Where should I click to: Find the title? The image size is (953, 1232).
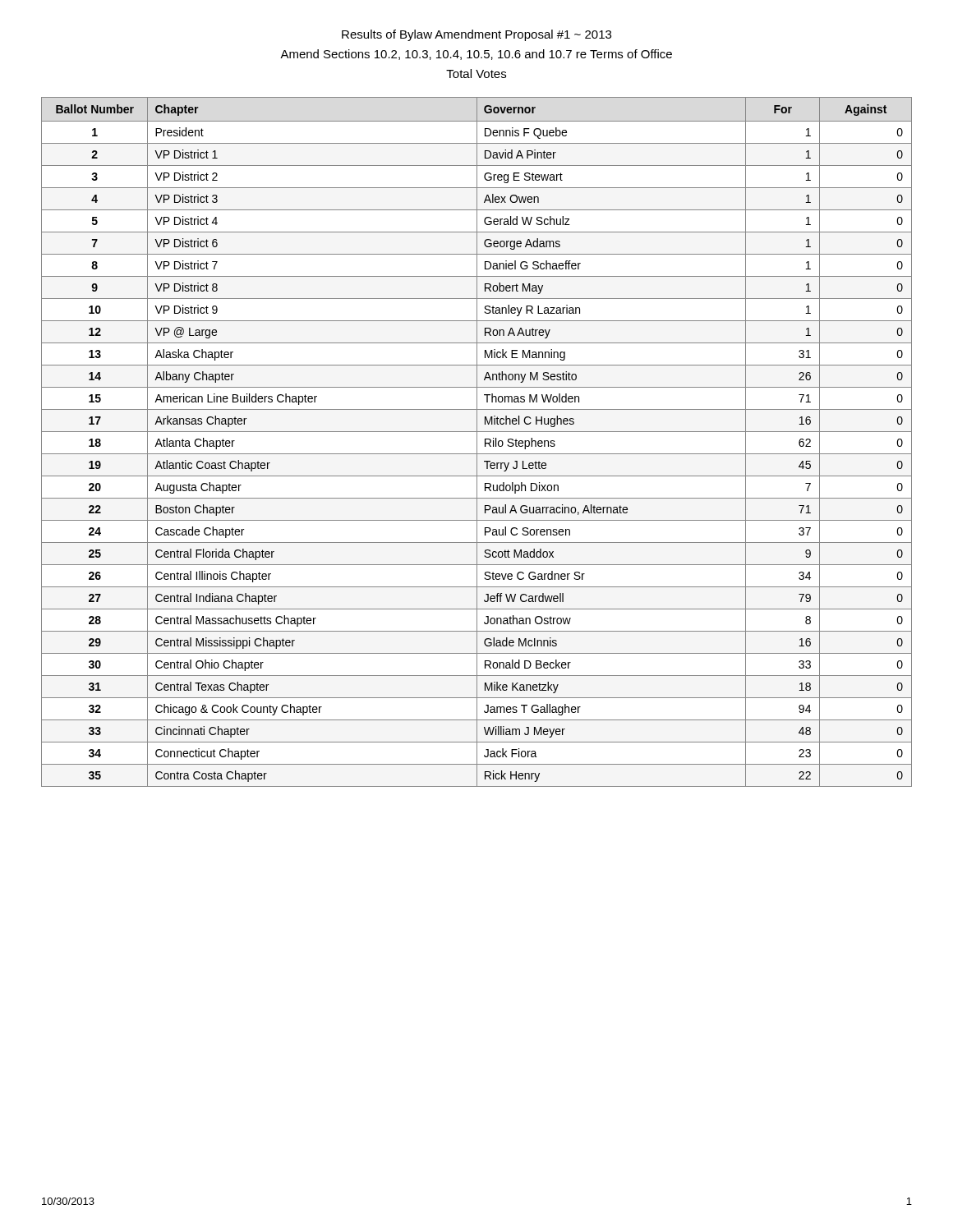(x=476, y=54)
